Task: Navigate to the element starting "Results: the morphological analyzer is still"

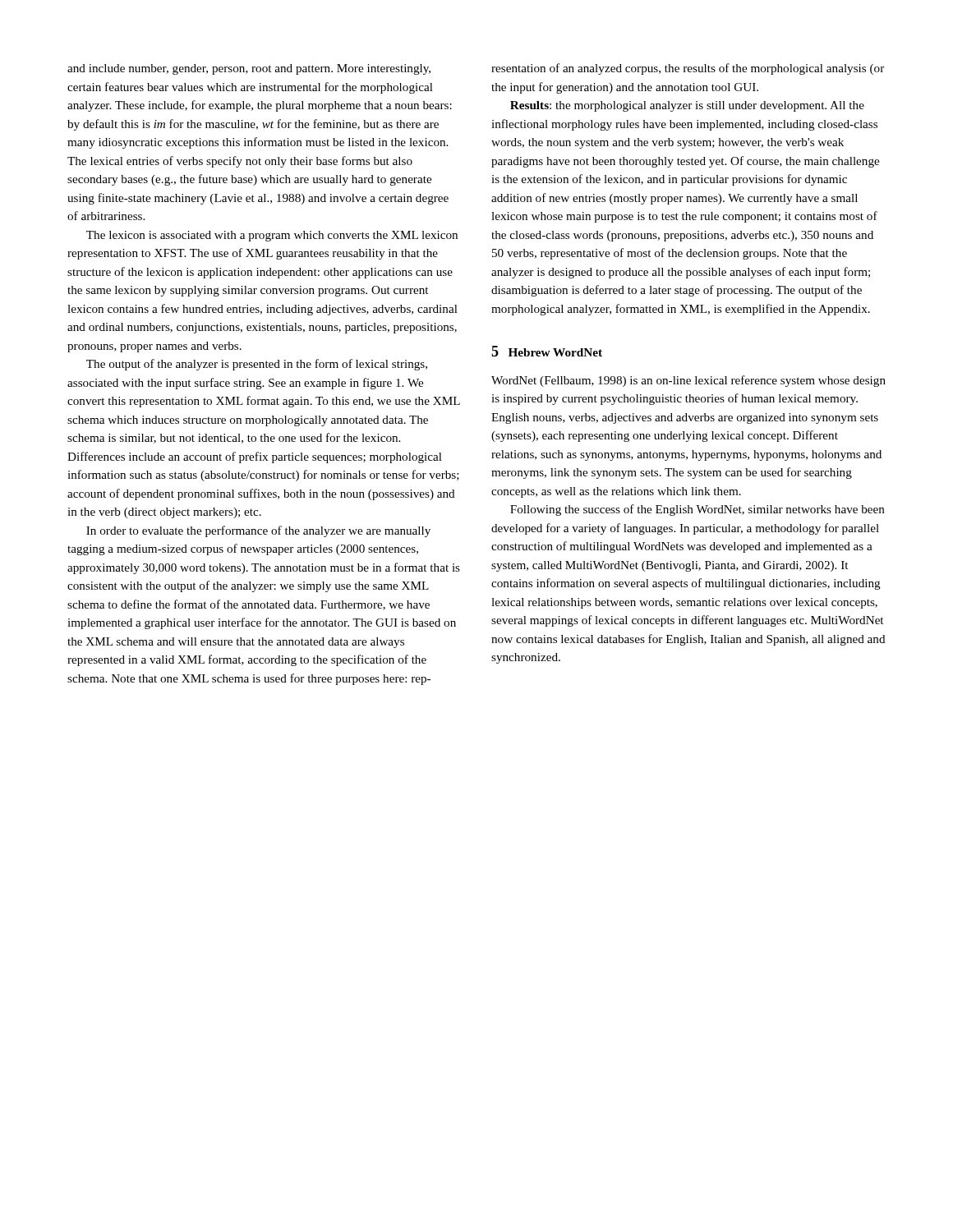Action: click(x=688, y=207)
